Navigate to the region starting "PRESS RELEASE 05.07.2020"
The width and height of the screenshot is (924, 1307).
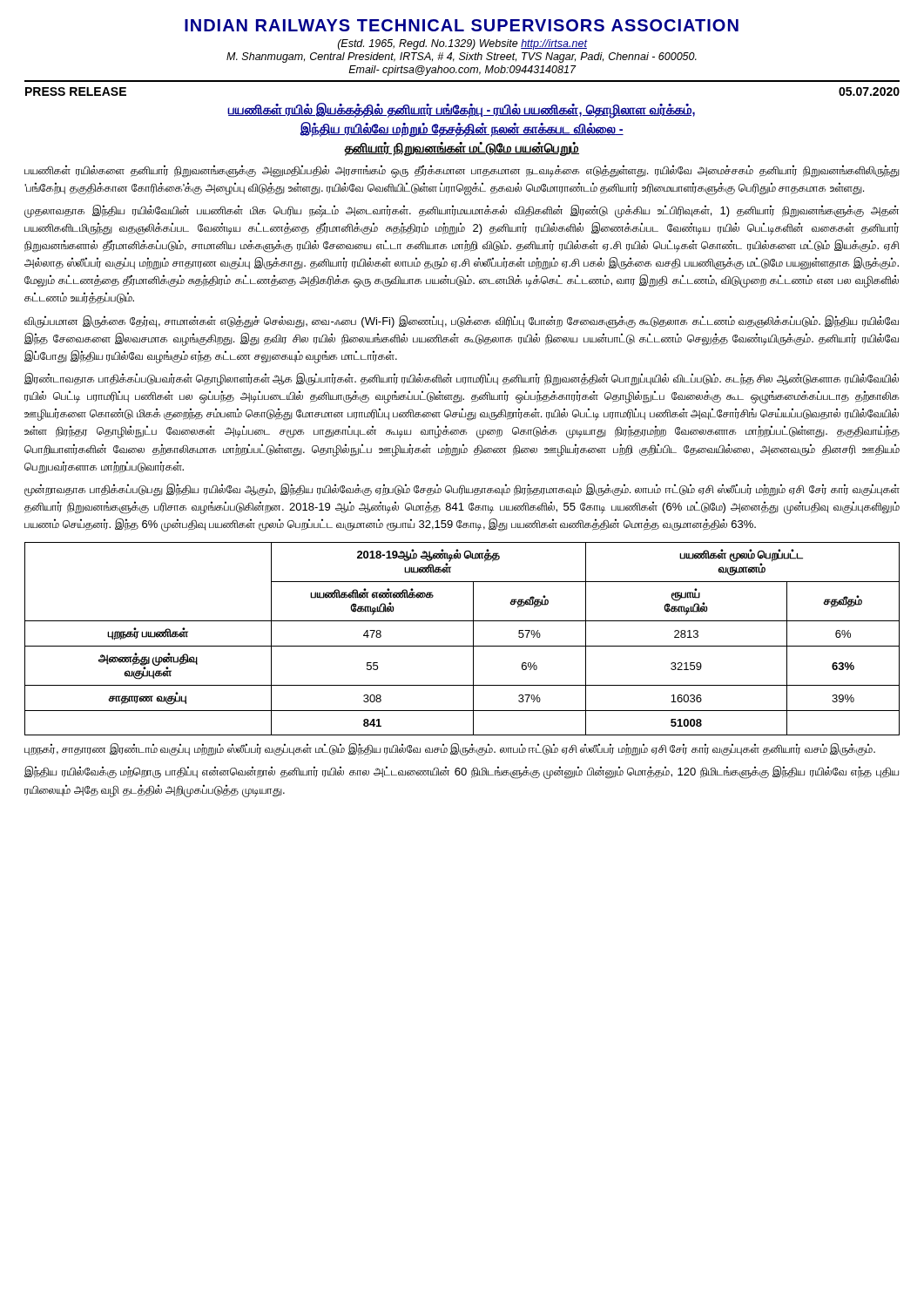tap(462, 91)
